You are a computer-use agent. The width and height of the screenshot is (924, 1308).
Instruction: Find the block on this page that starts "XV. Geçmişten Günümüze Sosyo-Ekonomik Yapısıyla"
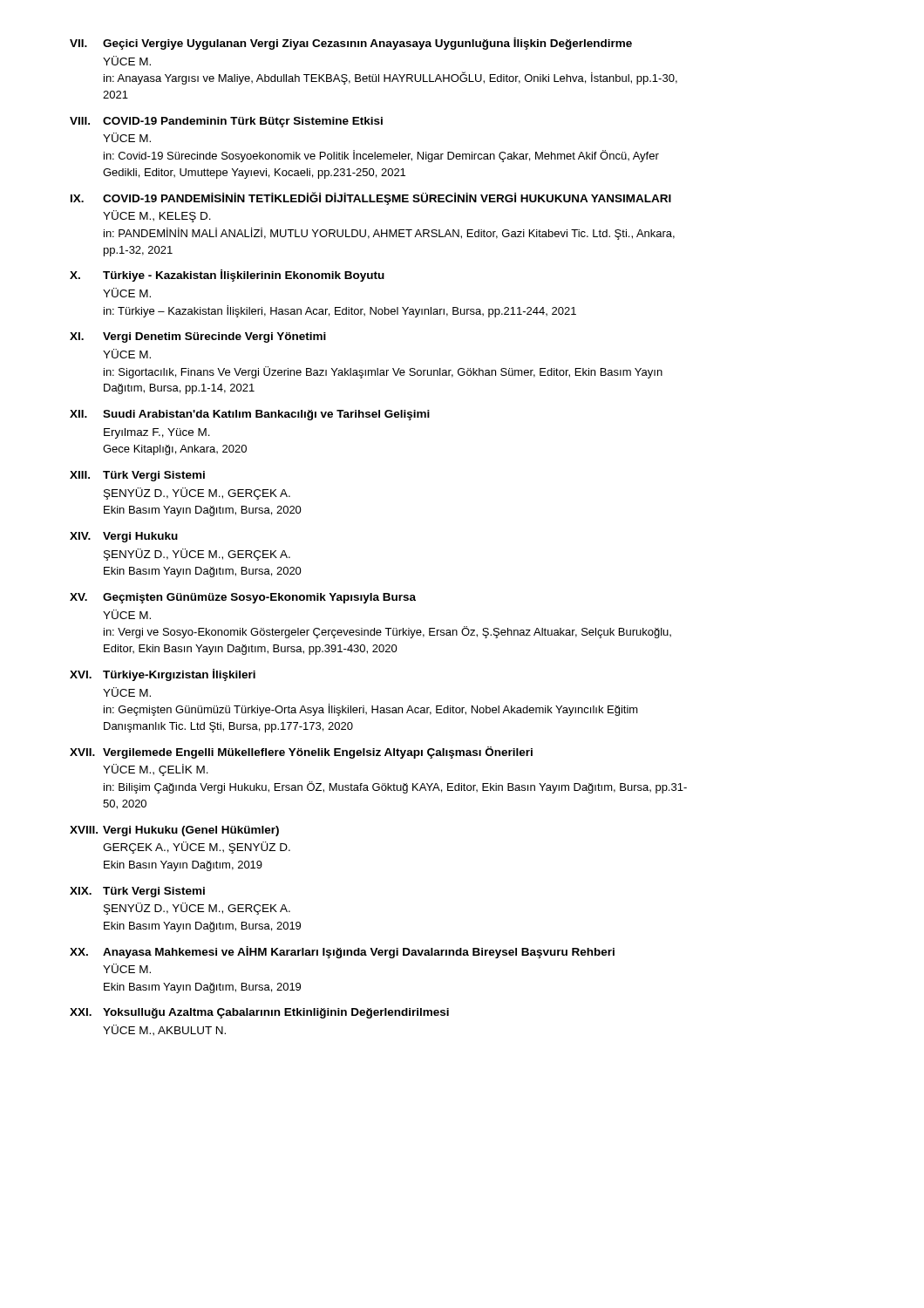coord(466,623)
